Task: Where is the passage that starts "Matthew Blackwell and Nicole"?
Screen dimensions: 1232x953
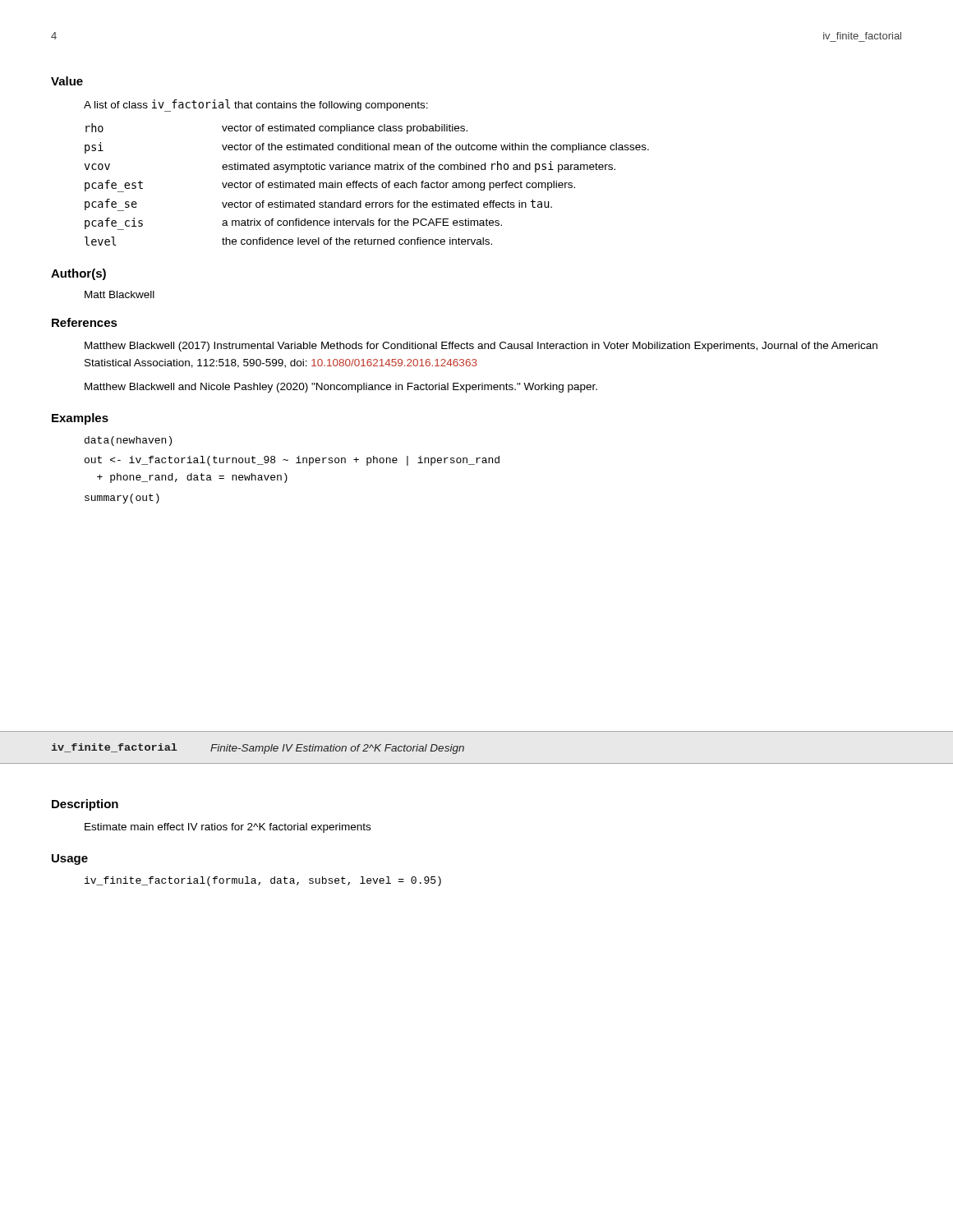Action: point(341,386)
